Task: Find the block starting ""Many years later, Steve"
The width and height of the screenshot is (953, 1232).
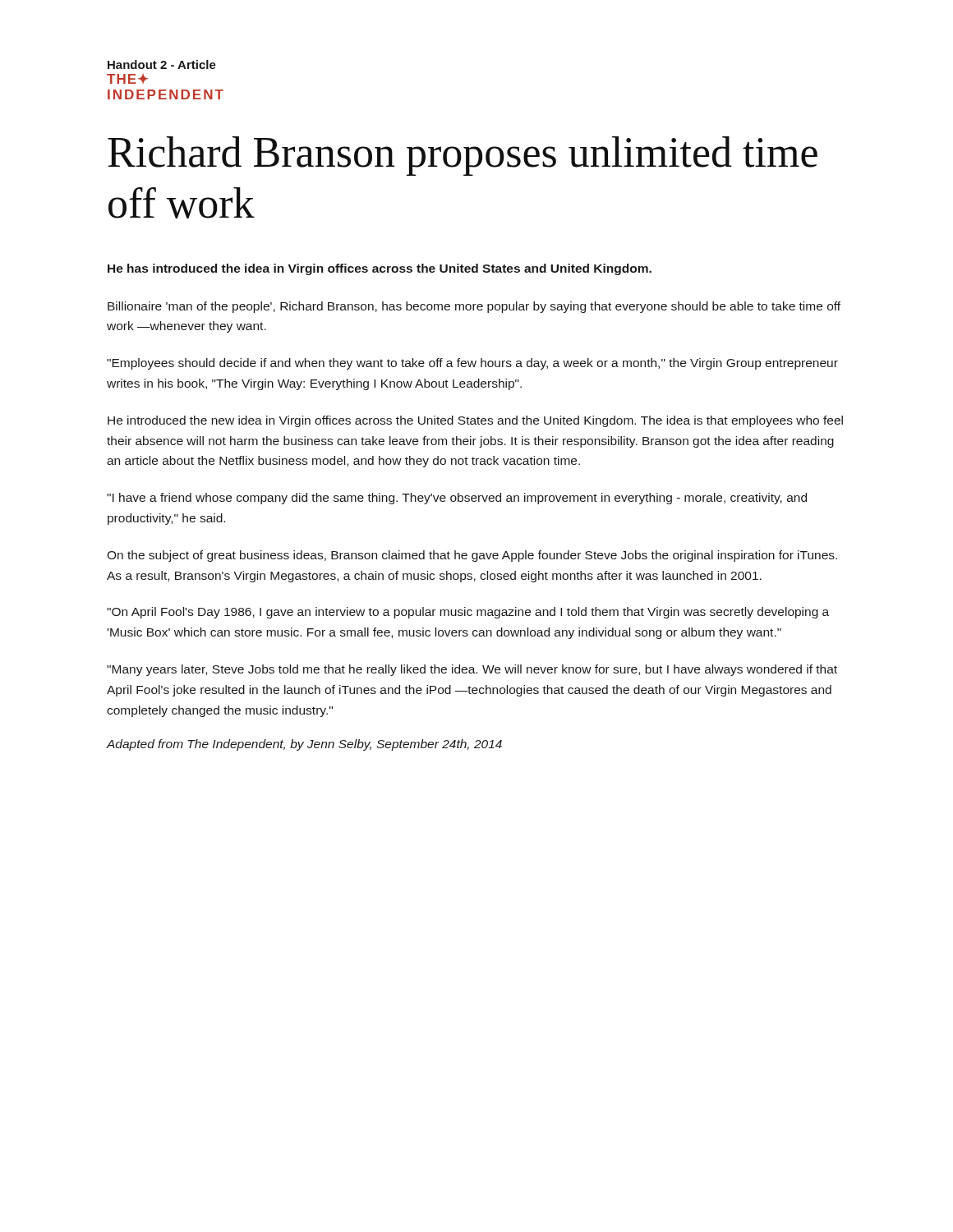Action: 472,689
